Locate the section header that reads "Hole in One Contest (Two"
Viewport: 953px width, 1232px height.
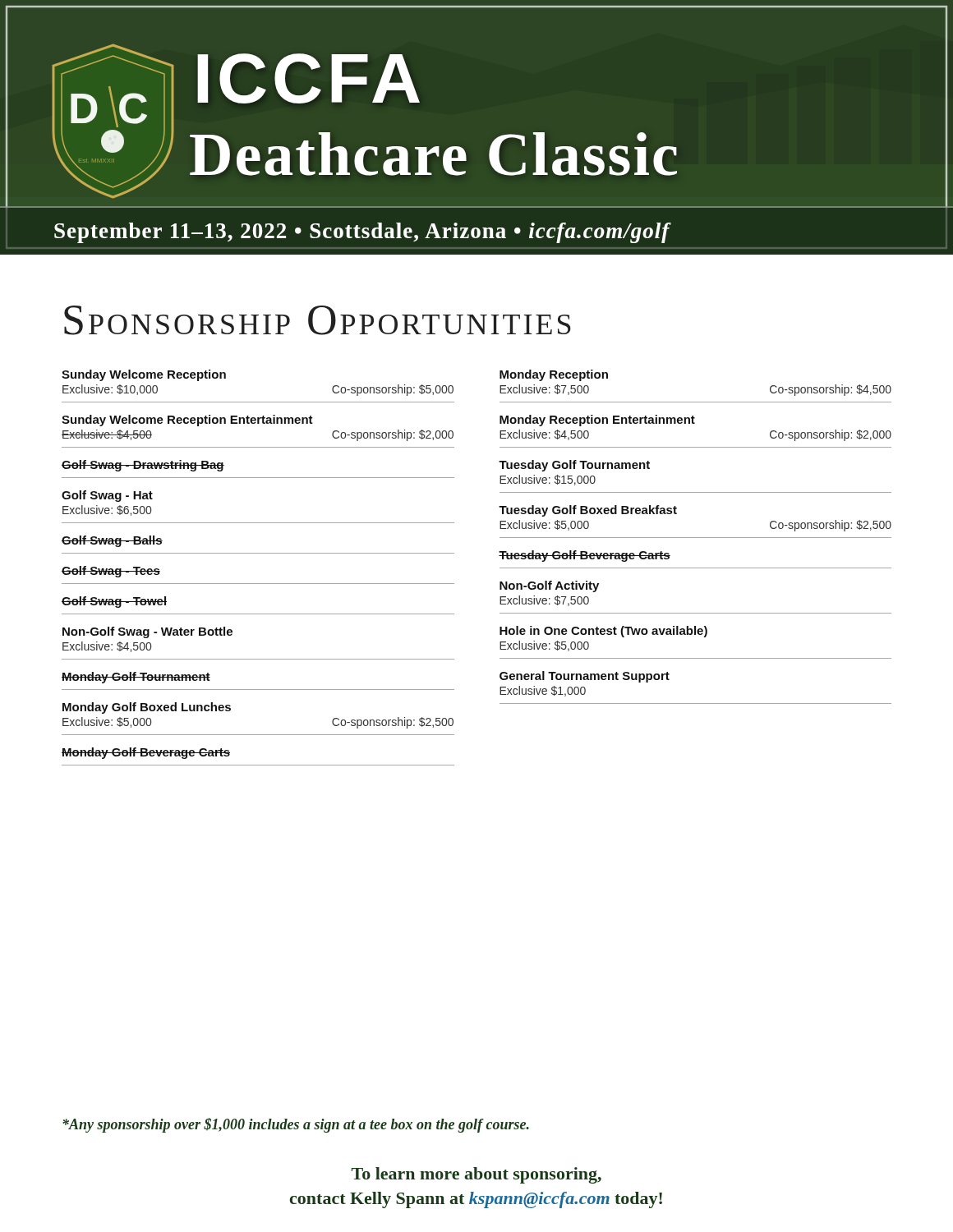pos(603,630)
